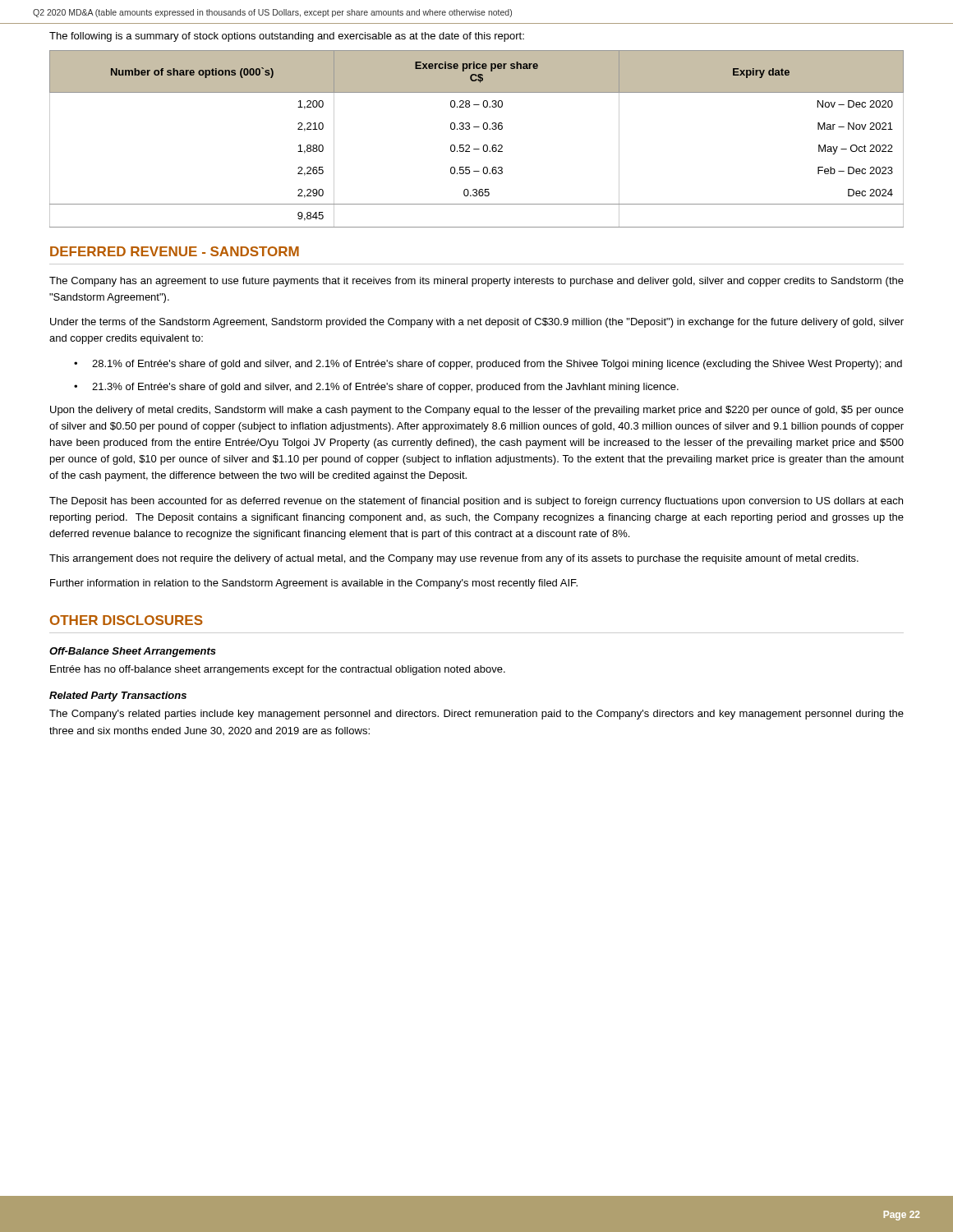Where is the passage that starts "The Company has an agreement to use future"?
The height and width of the screenshot is (1232, 953).
(476, 289)
